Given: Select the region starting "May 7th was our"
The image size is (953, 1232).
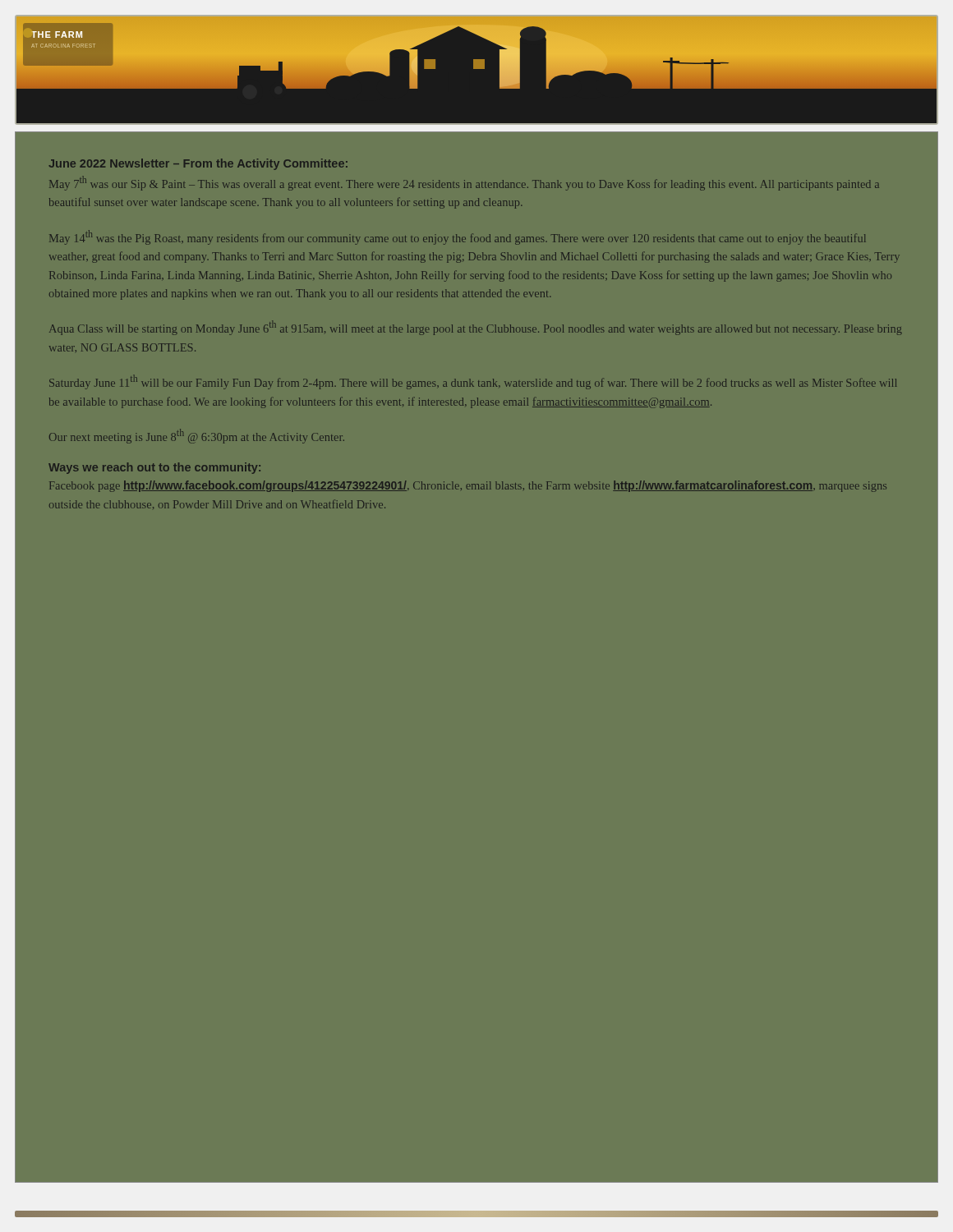Looking at the screenshot, I should (x=464, y=191).
